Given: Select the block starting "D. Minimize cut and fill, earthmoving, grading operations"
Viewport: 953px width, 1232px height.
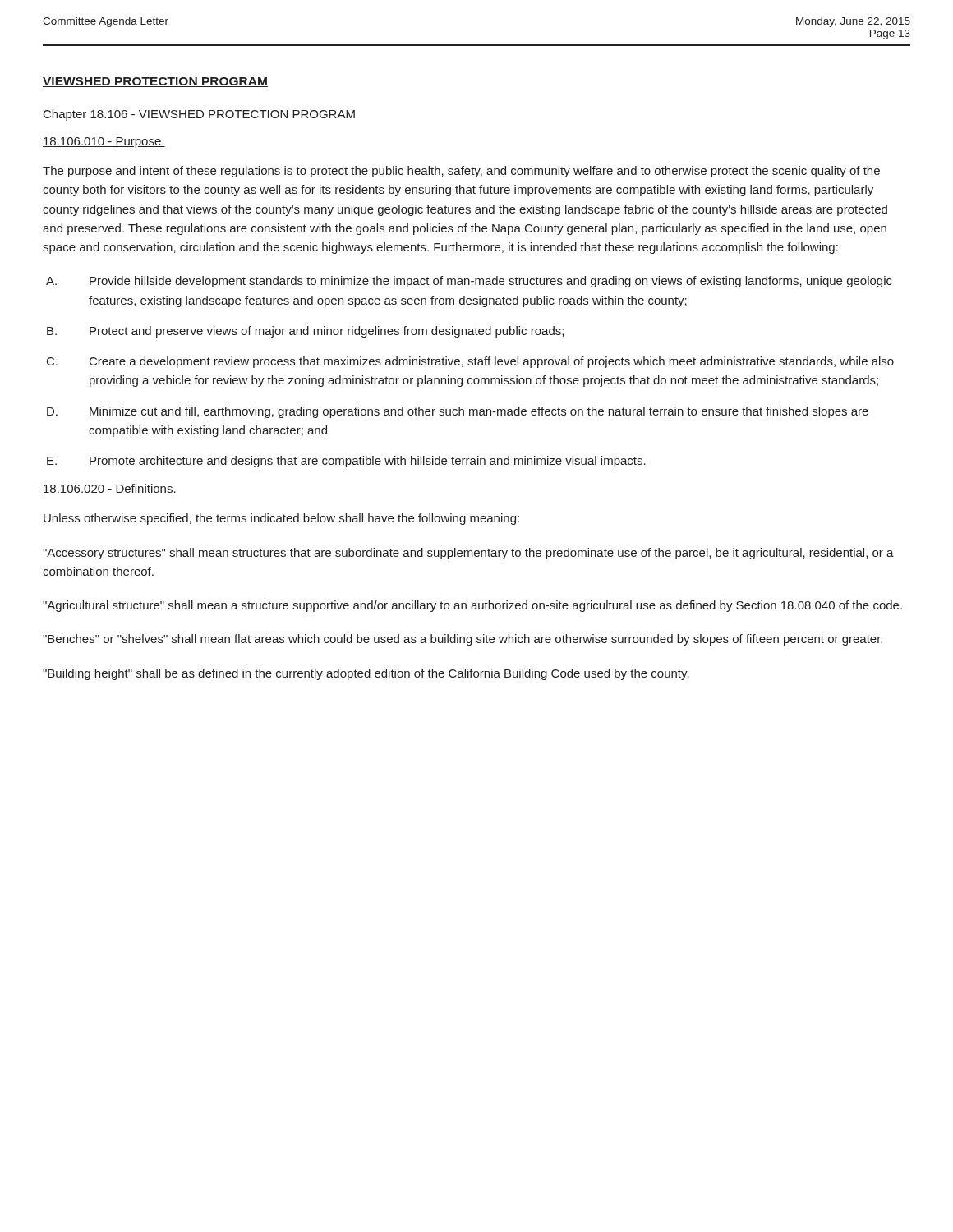Looking at the screenshot, I should tap(476, 420).
